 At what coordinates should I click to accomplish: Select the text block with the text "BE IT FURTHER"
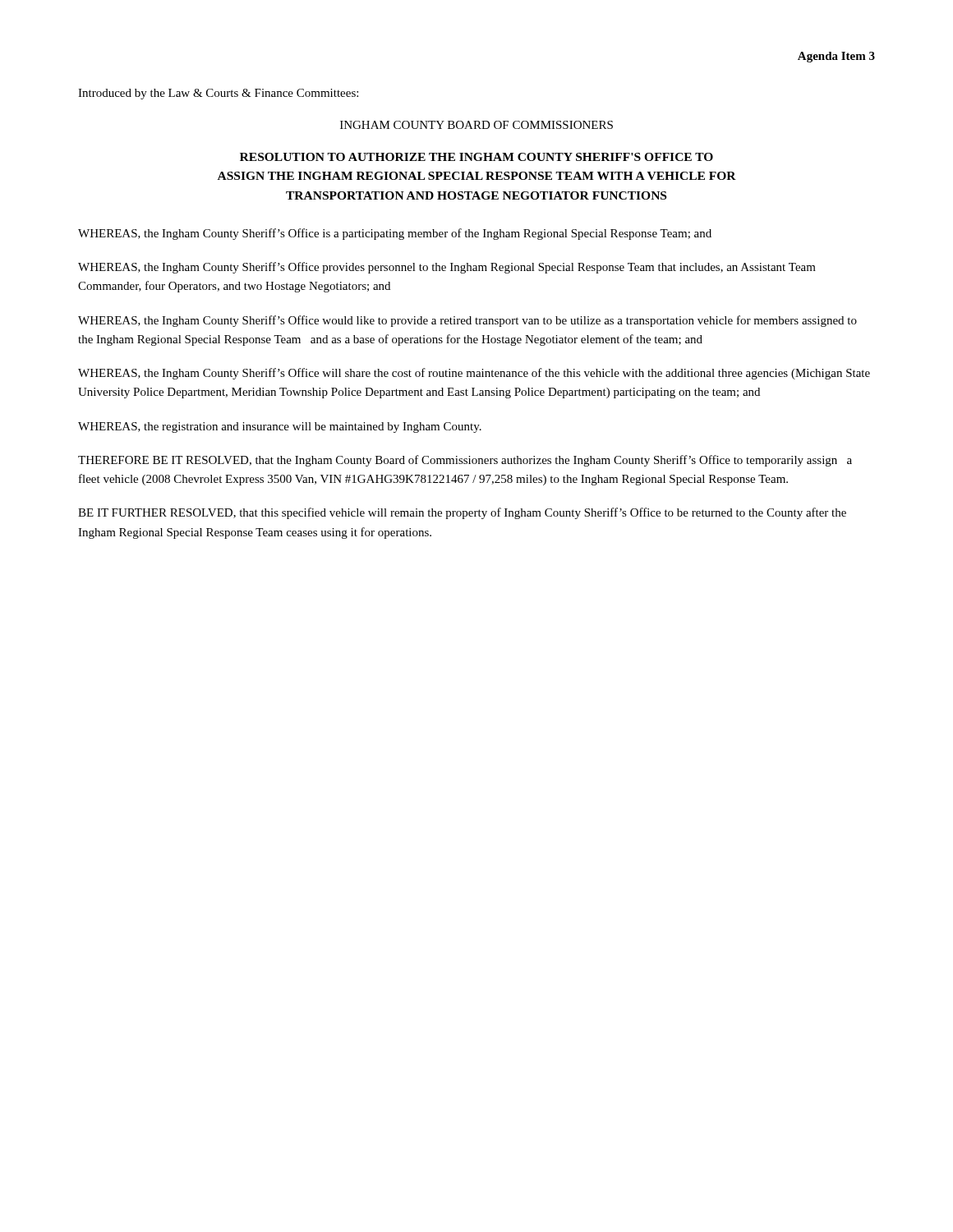[462, 522]
